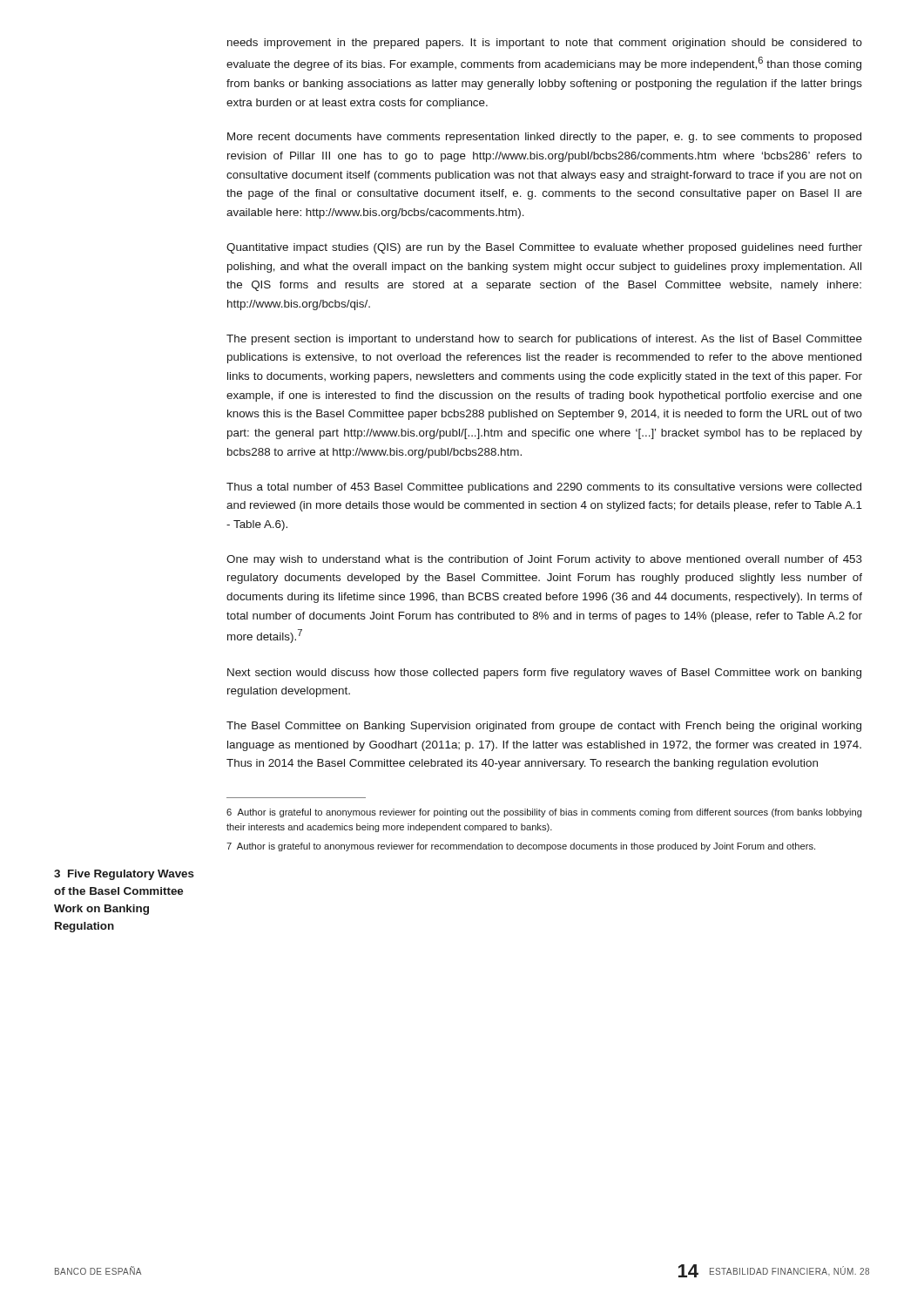
Task: Find the element starting "More recent documents have"
Action: (x=544, y=174)
